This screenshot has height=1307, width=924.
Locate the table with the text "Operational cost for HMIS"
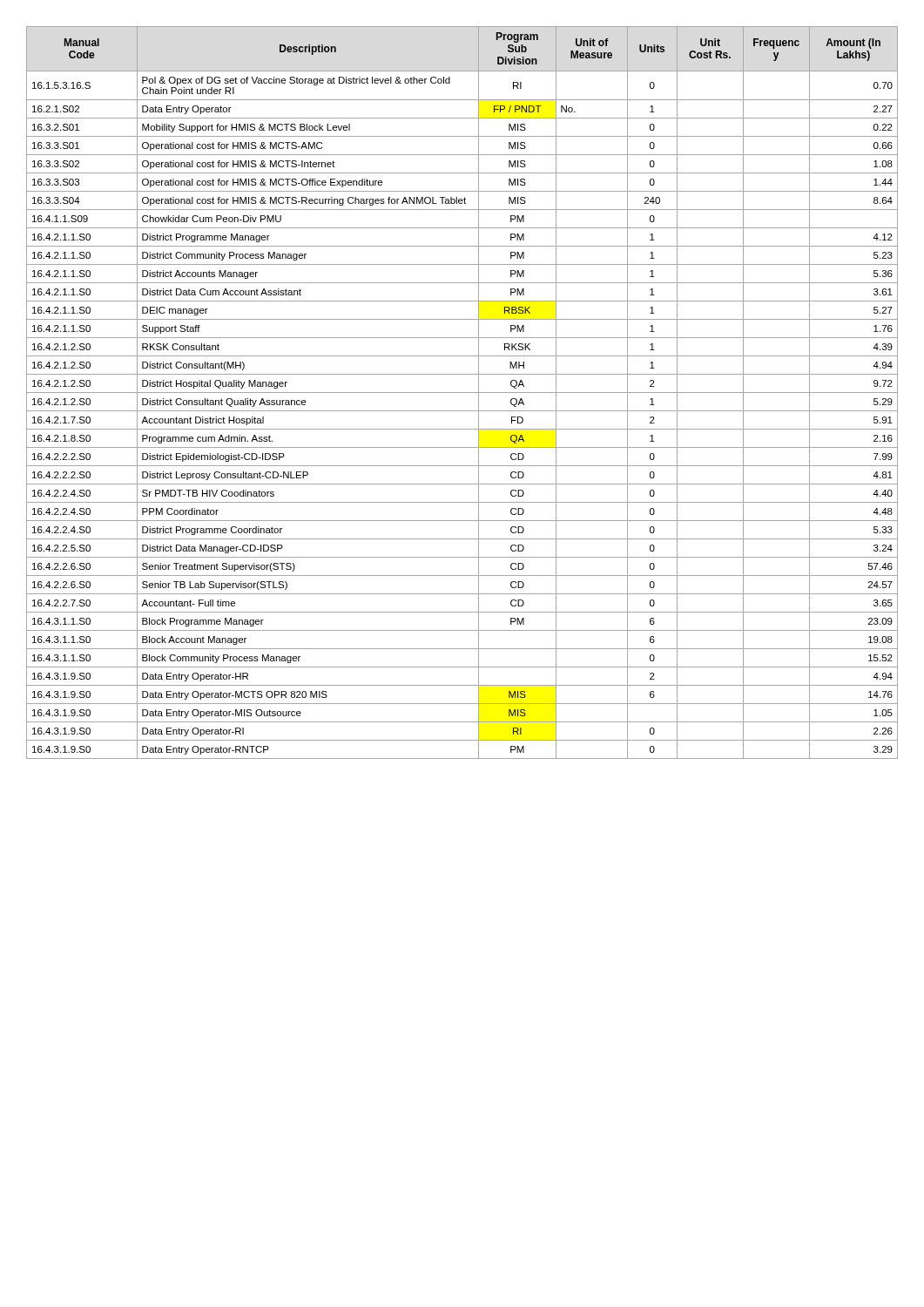click(462, 393)
